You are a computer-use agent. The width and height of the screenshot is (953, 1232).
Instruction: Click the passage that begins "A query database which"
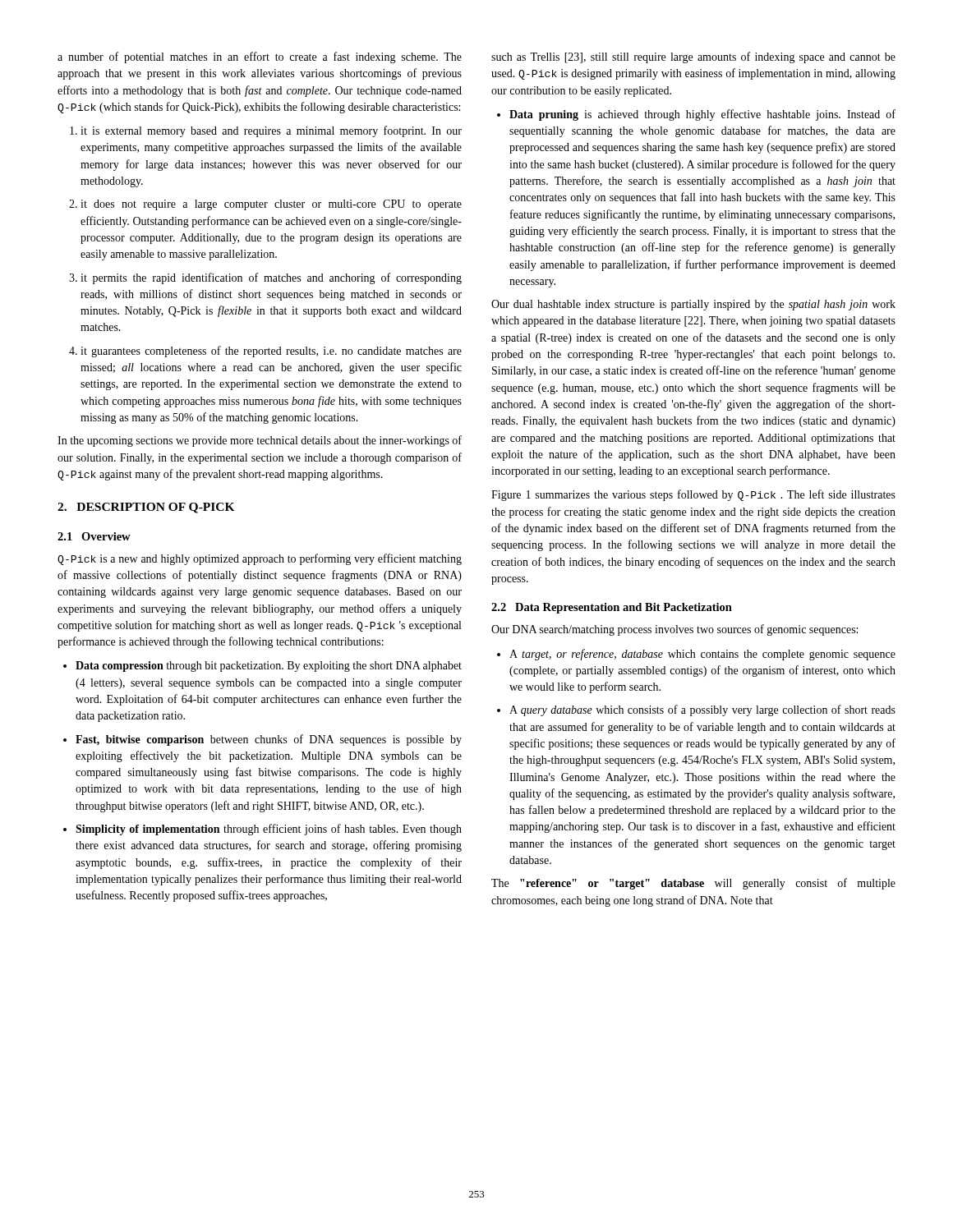(702, 786)
